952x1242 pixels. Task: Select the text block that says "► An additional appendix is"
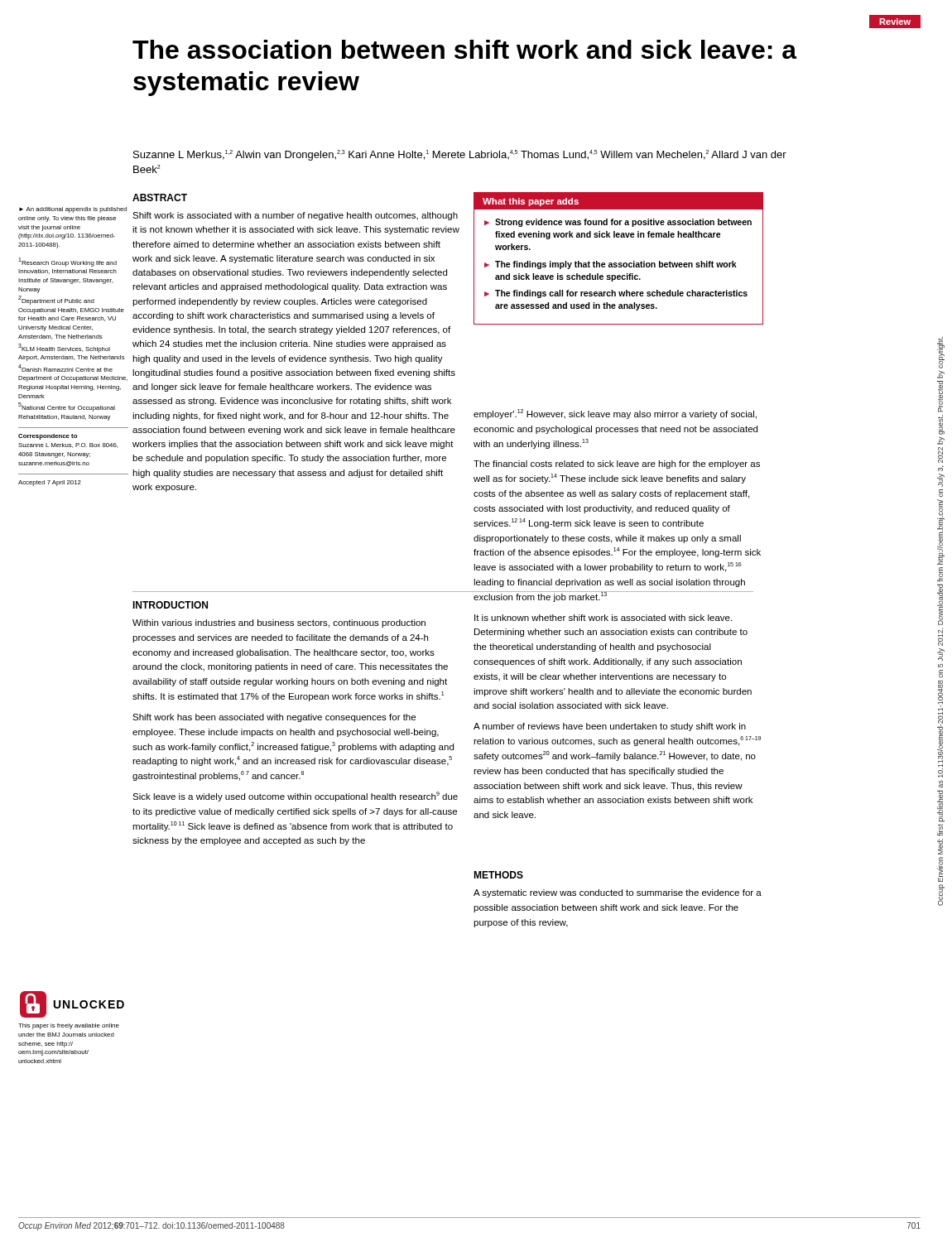pos(73,347)
